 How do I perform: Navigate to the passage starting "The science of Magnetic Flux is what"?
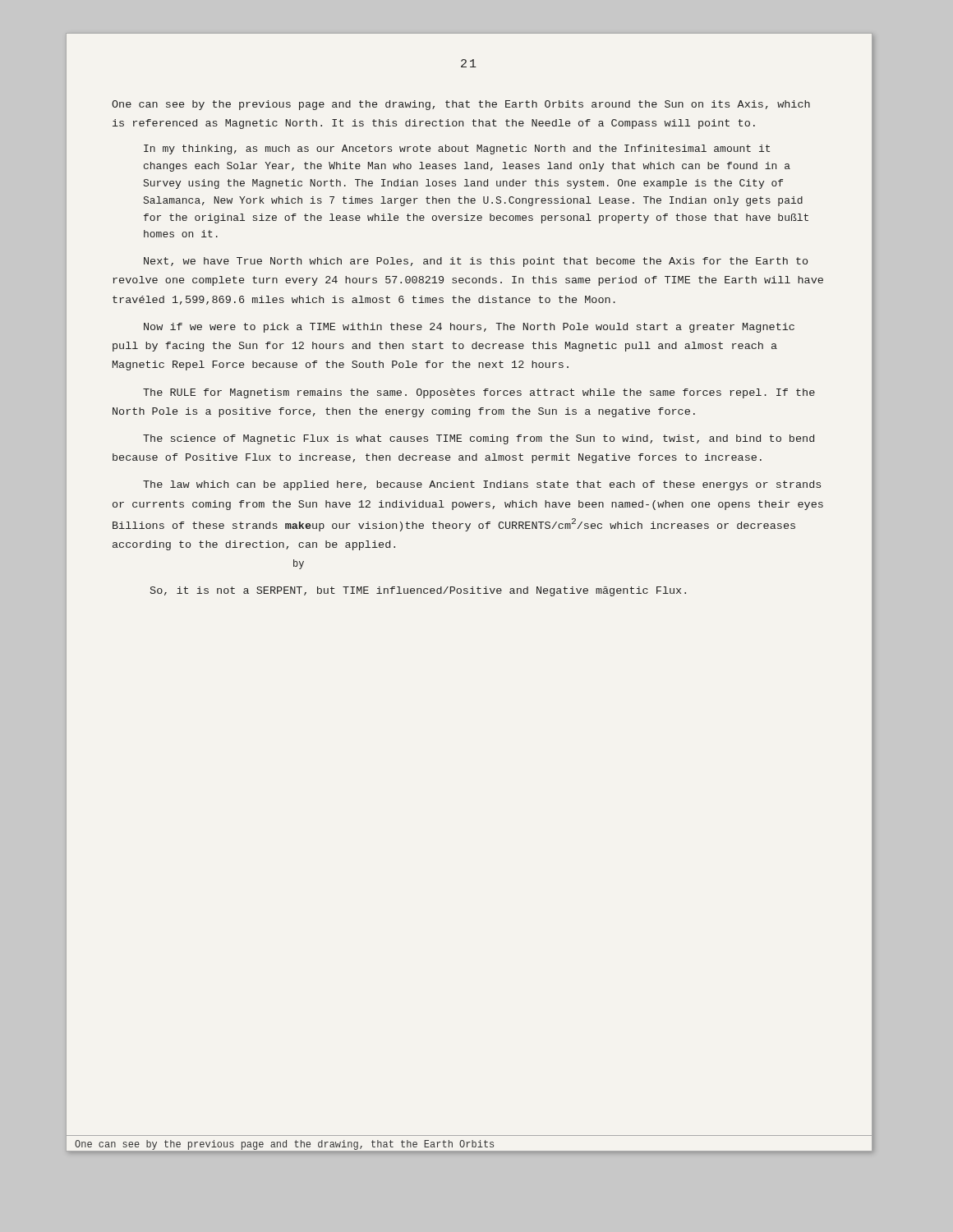(x=463, y=449)
